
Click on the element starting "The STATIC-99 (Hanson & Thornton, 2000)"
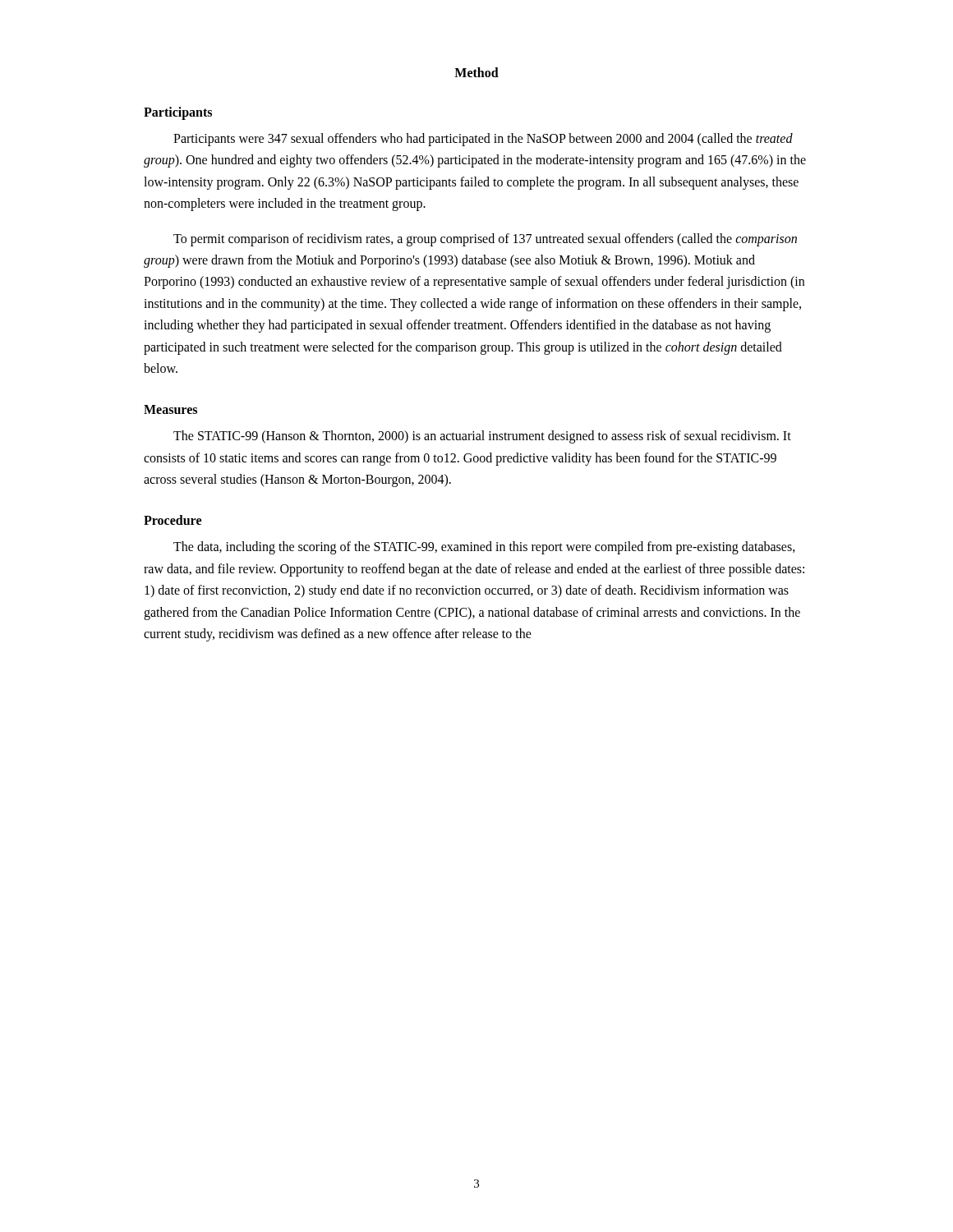(467, 458)
